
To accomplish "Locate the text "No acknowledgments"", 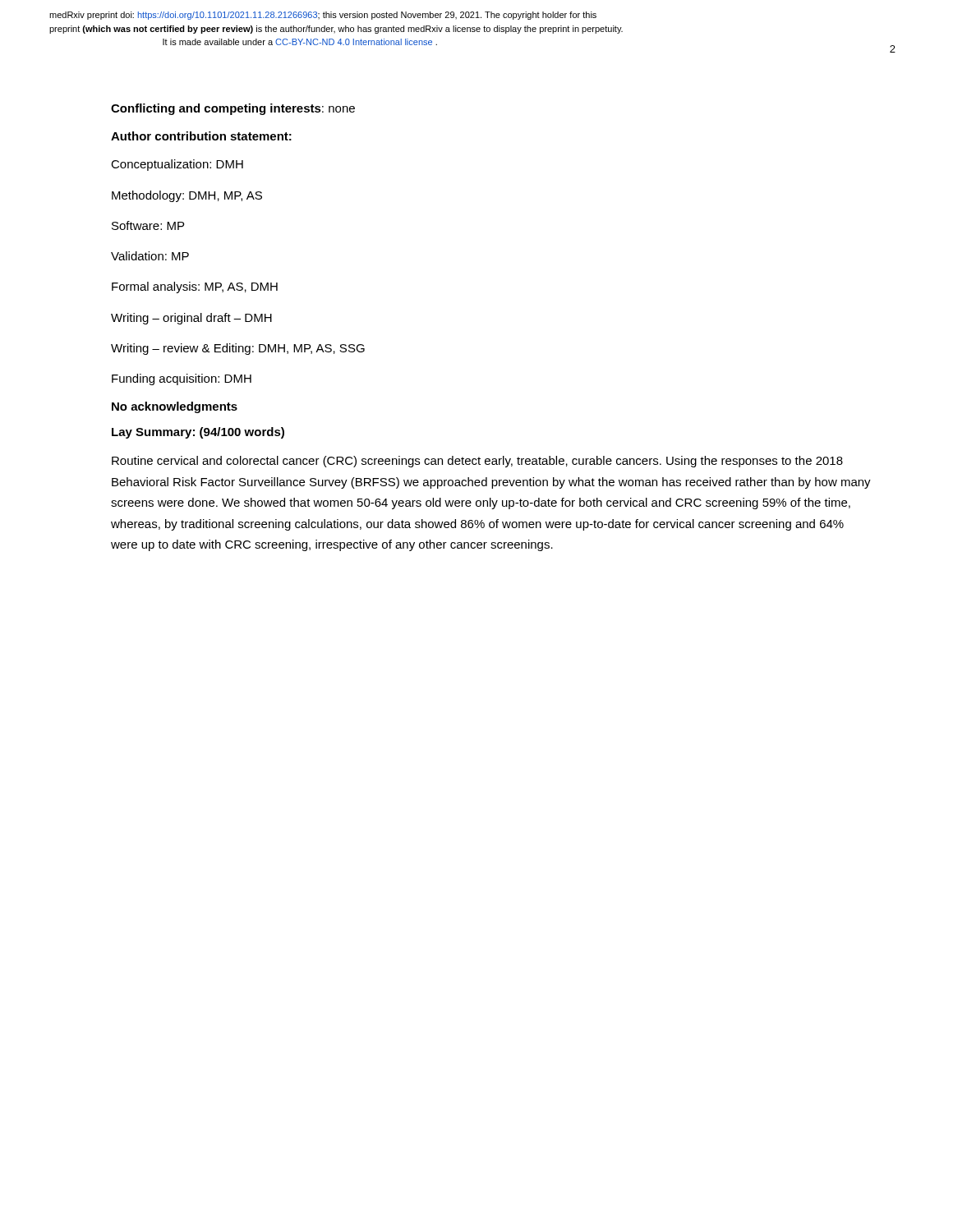I will 174,406.
